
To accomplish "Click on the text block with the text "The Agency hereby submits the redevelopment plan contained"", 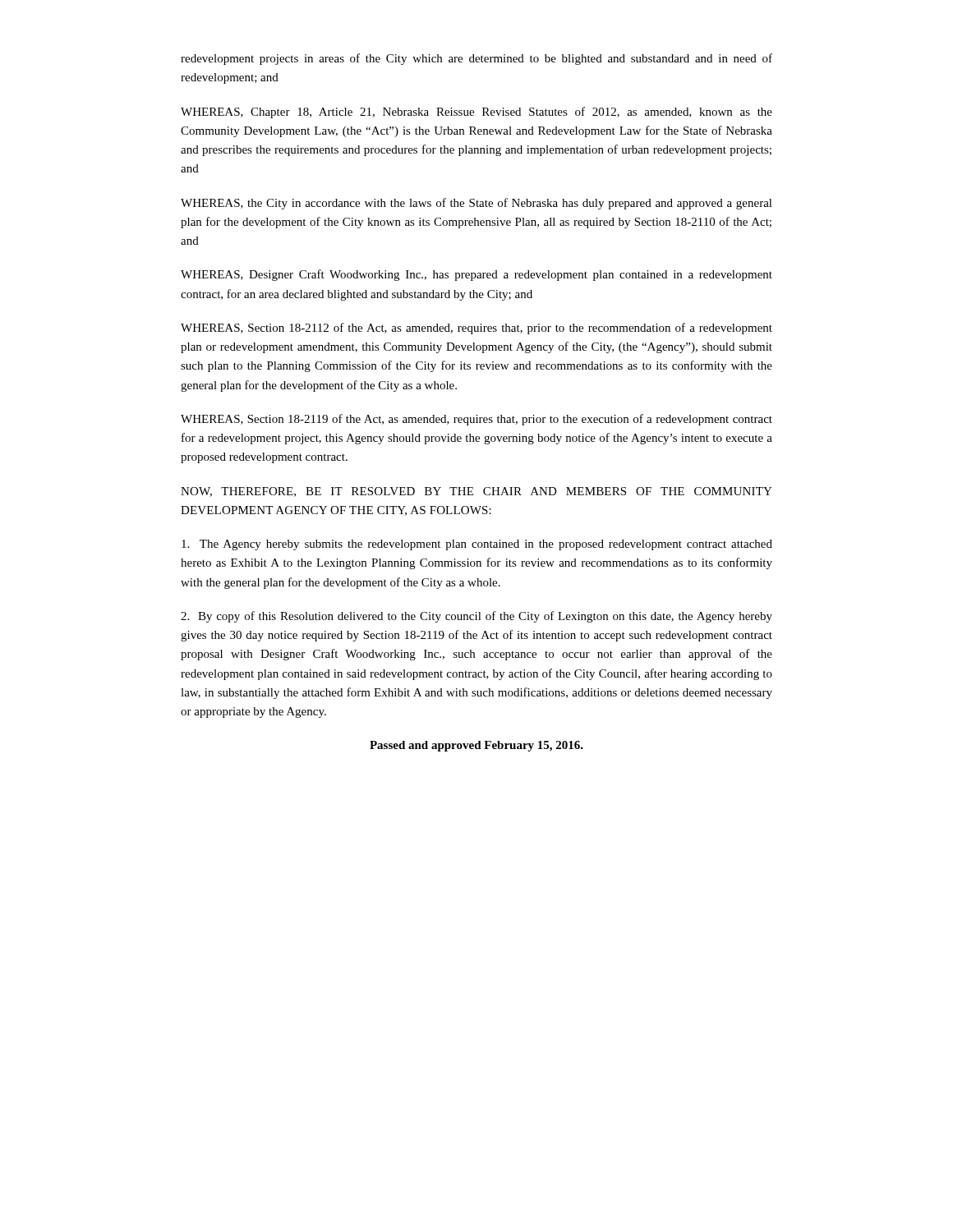I will pyautogui.click(x=476, y=563).
